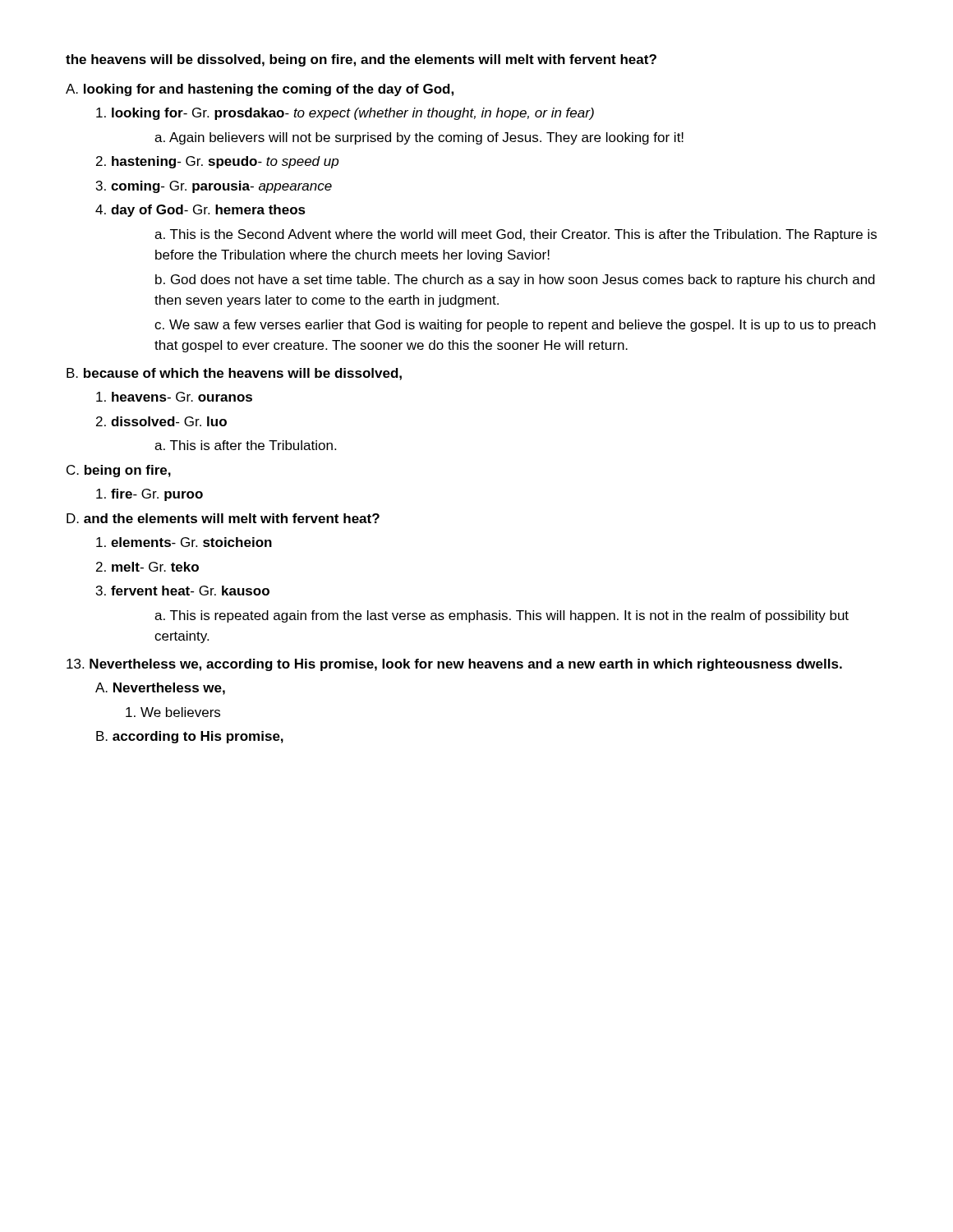Viewport: 953px width, 1232px height.
Task: Locate the text "2. dissolved- Gr. luo"
Action: point(161,421)
